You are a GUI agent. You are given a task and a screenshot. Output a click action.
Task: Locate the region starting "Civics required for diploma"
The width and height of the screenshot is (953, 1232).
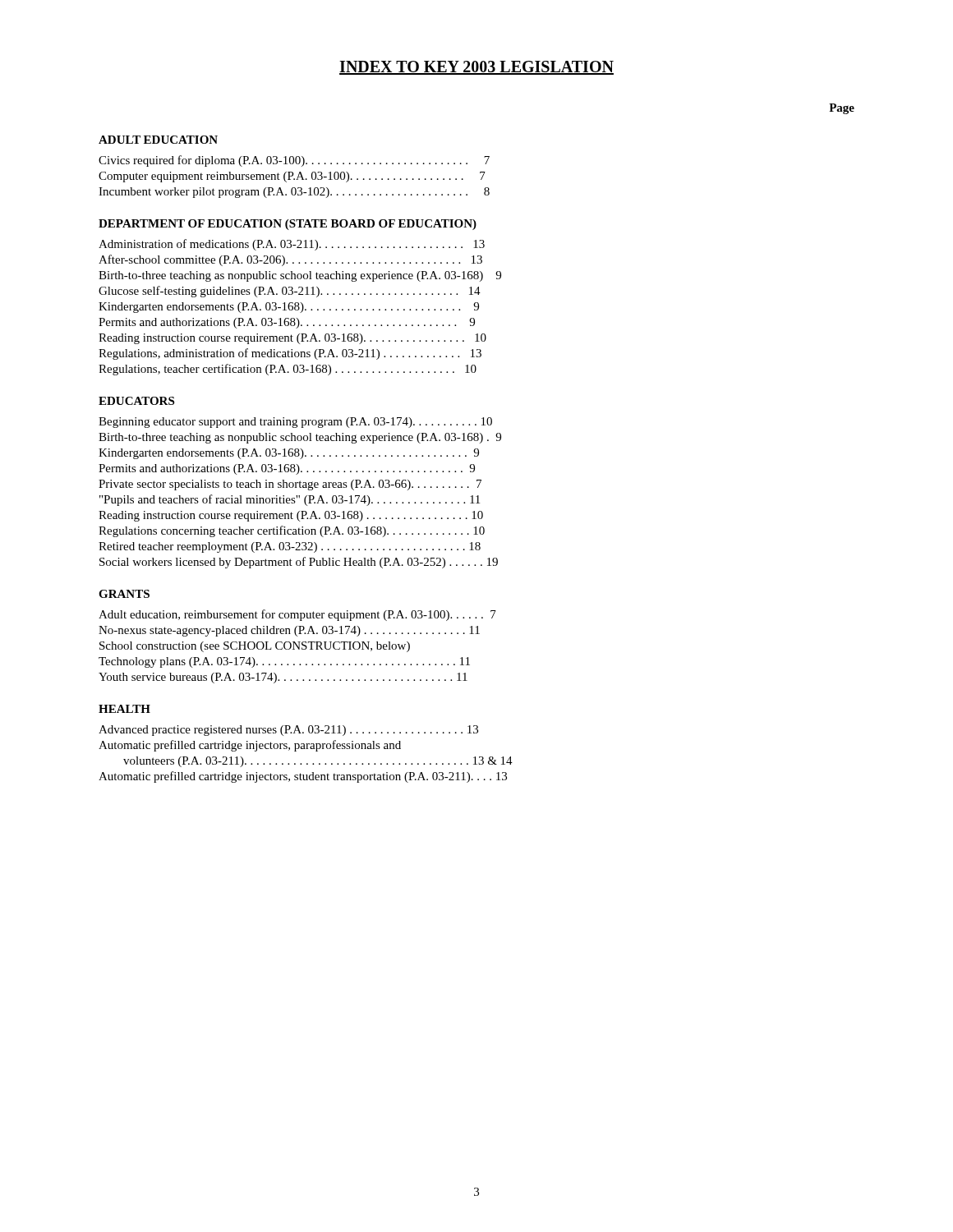294,160
